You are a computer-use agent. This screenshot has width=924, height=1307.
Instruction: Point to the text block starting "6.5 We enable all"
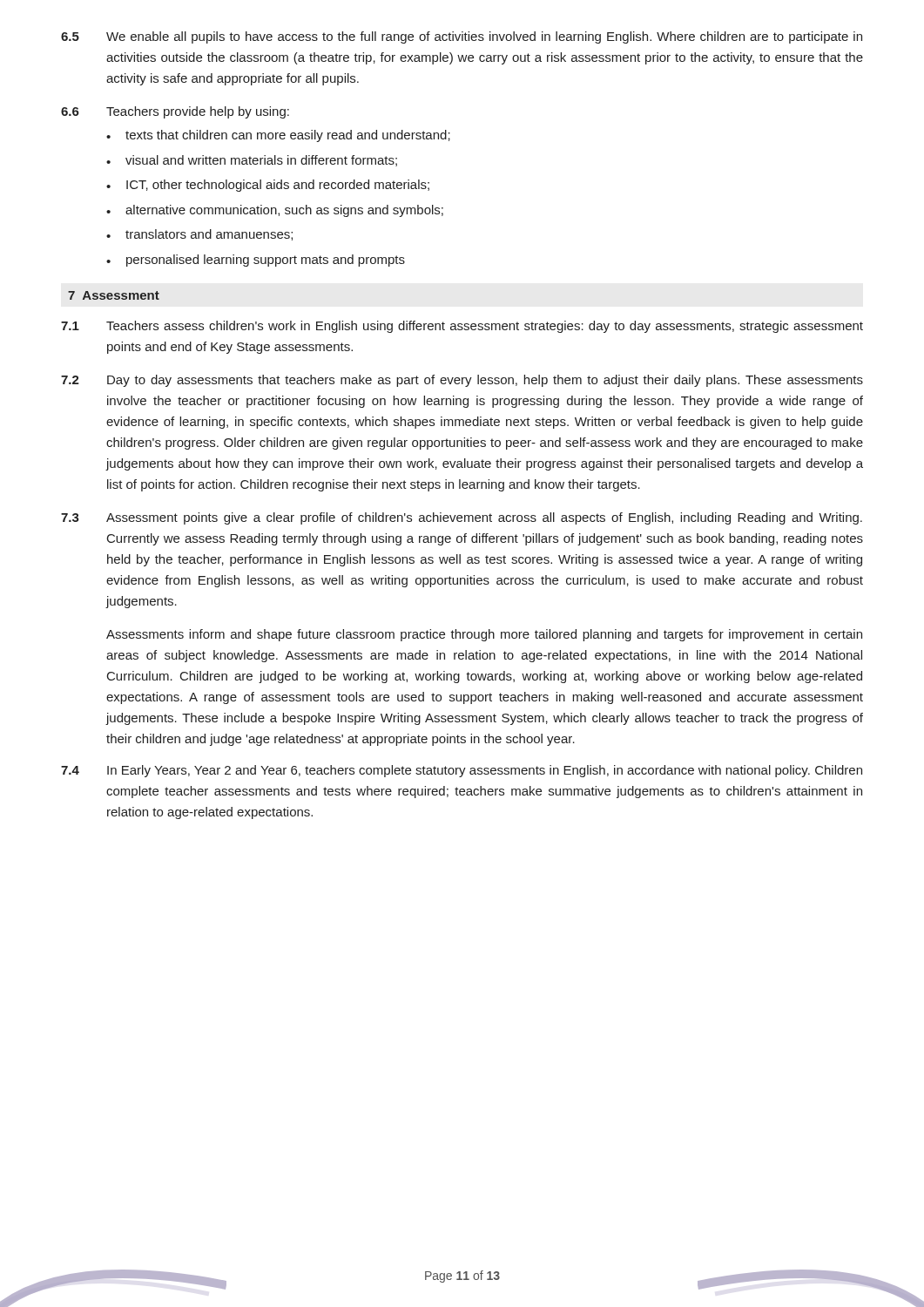click(462, 58)
